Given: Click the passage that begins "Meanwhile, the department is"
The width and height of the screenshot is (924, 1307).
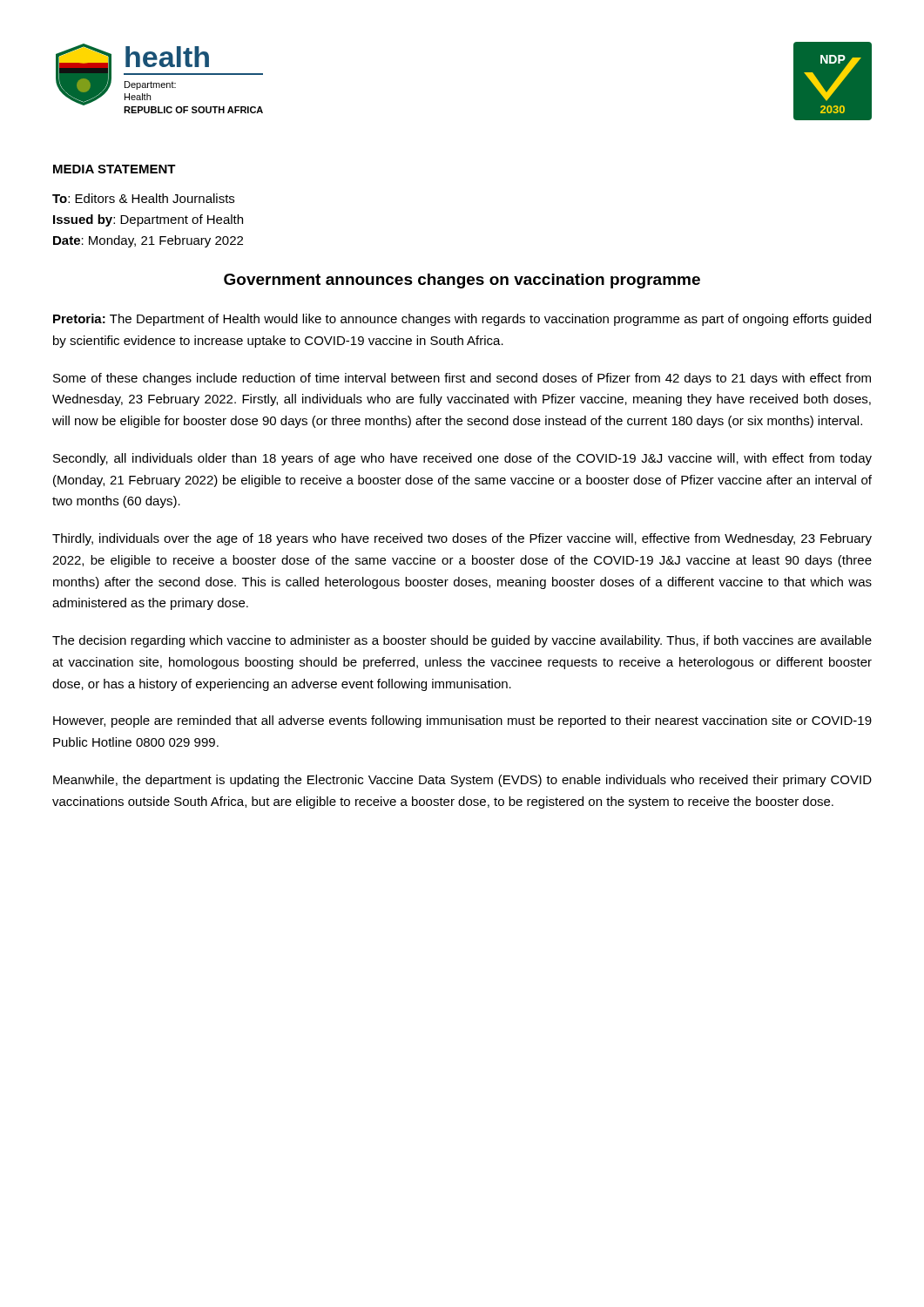Looking at the screenshot, I should tap(462, 790).
